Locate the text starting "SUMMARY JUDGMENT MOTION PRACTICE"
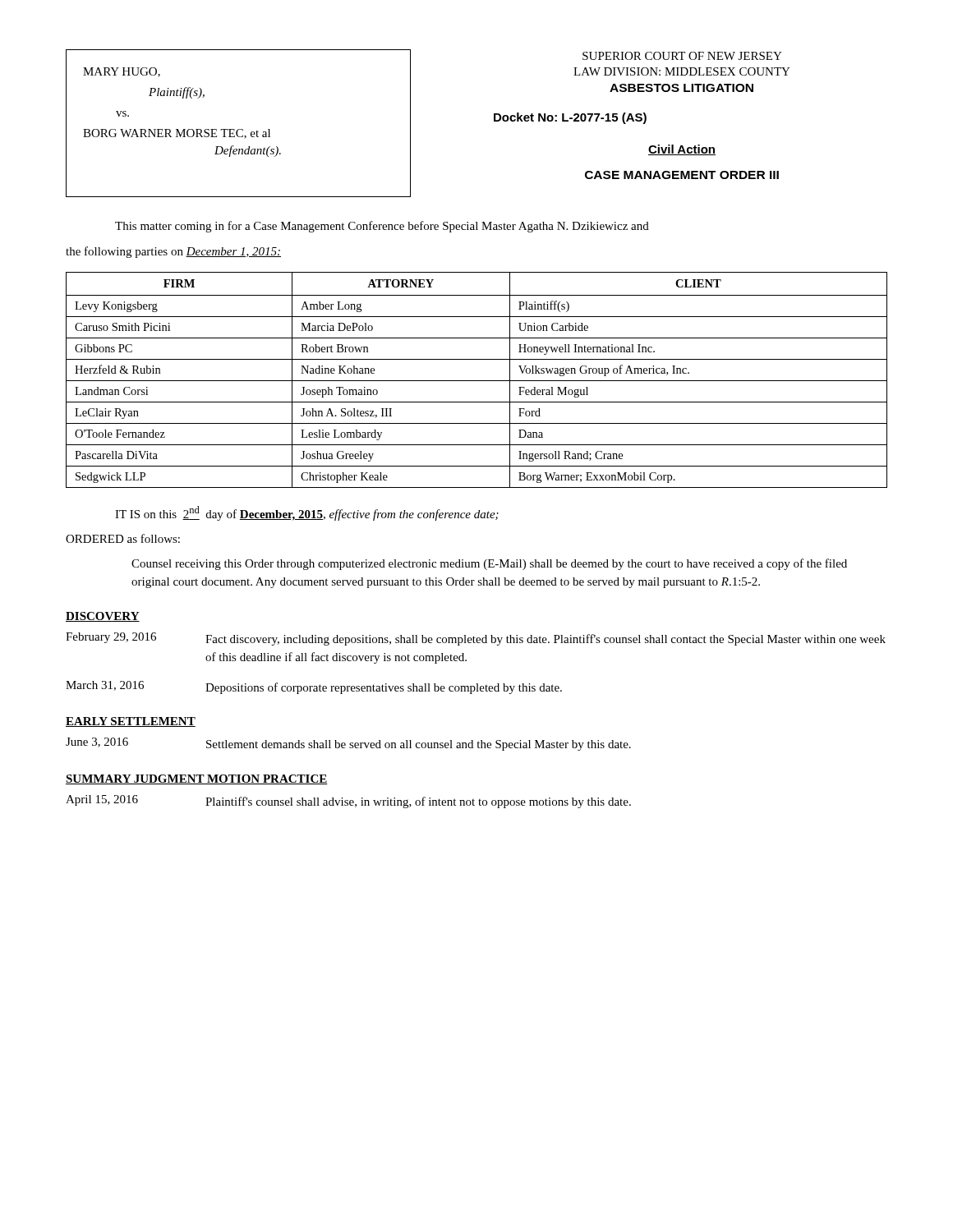The image size is (953, 1232). pyautogui.click(x=196, y=778)
